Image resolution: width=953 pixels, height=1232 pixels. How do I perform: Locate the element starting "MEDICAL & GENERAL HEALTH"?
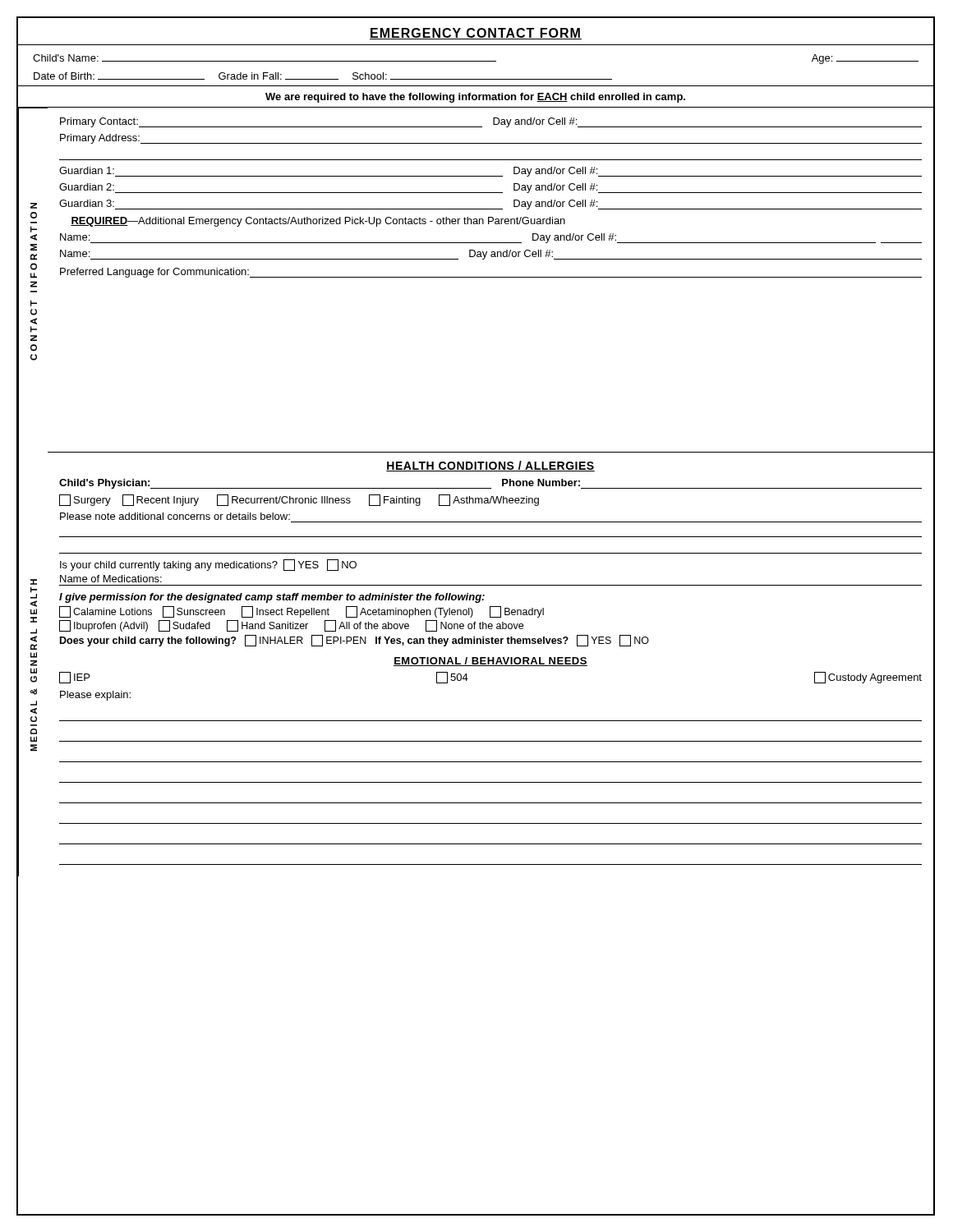33,664
